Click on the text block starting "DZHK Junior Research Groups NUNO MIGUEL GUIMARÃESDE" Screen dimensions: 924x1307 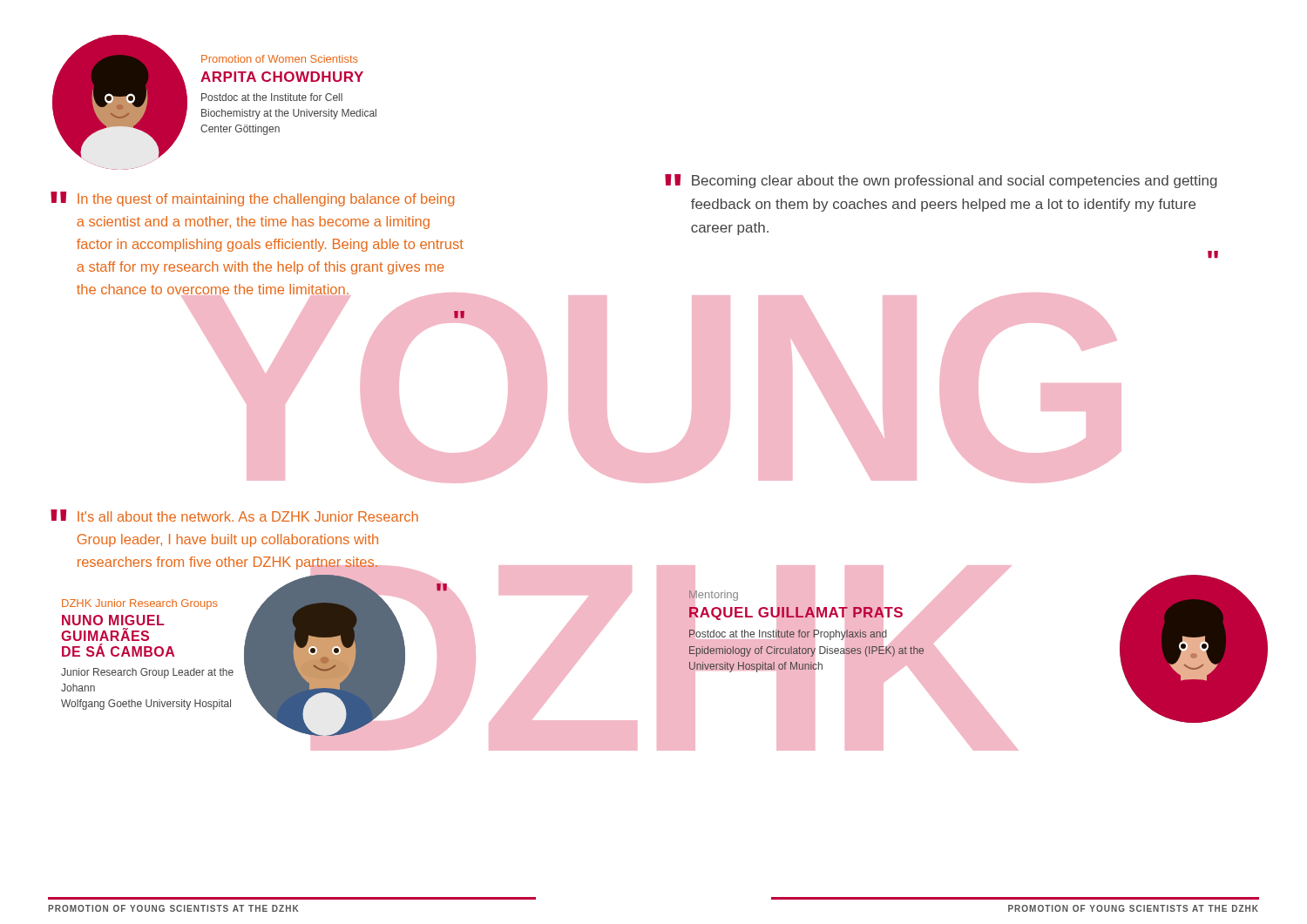coord(157,654)
